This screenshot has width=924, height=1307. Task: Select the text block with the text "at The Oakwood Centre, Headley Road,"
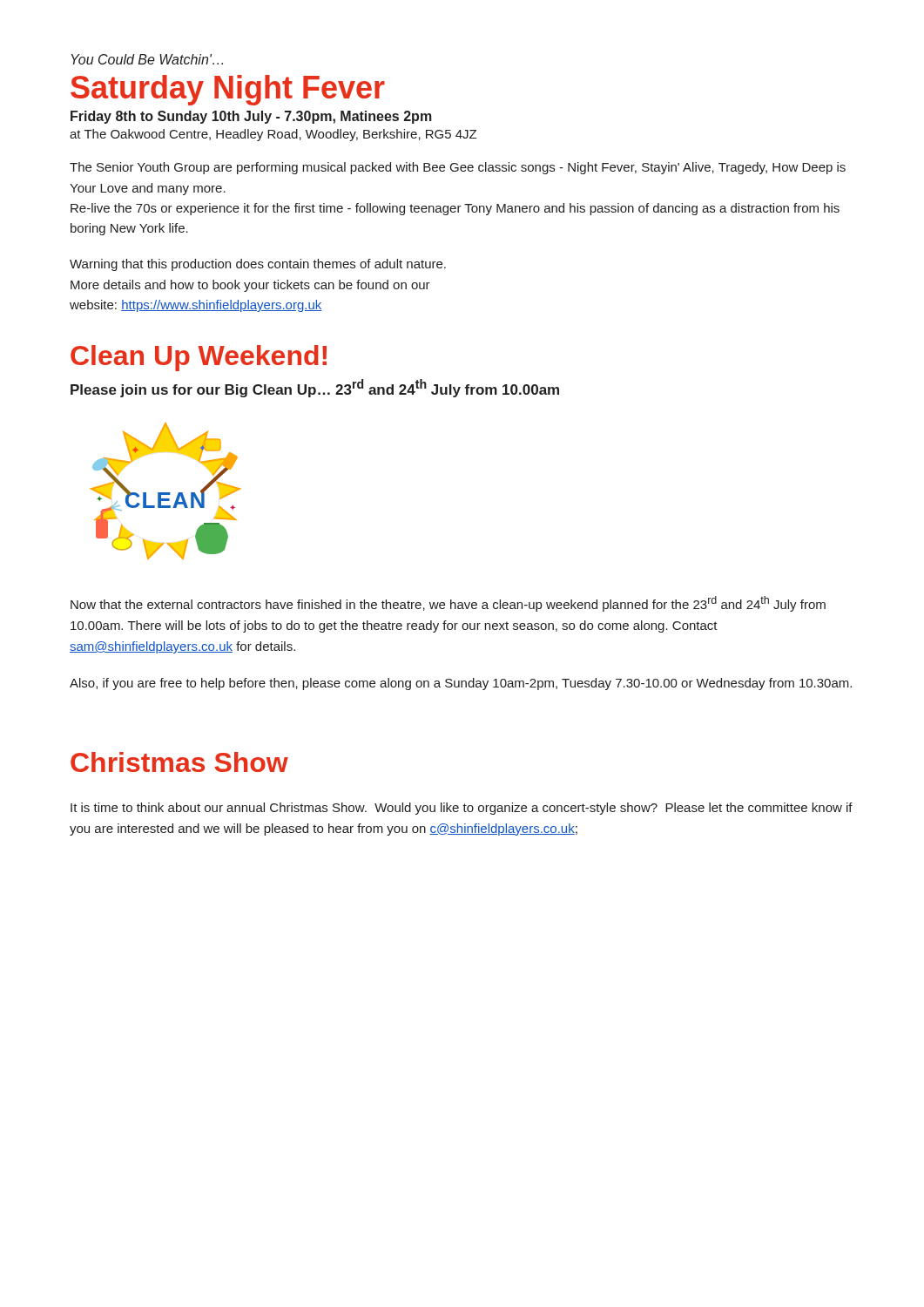pos(273,134)
